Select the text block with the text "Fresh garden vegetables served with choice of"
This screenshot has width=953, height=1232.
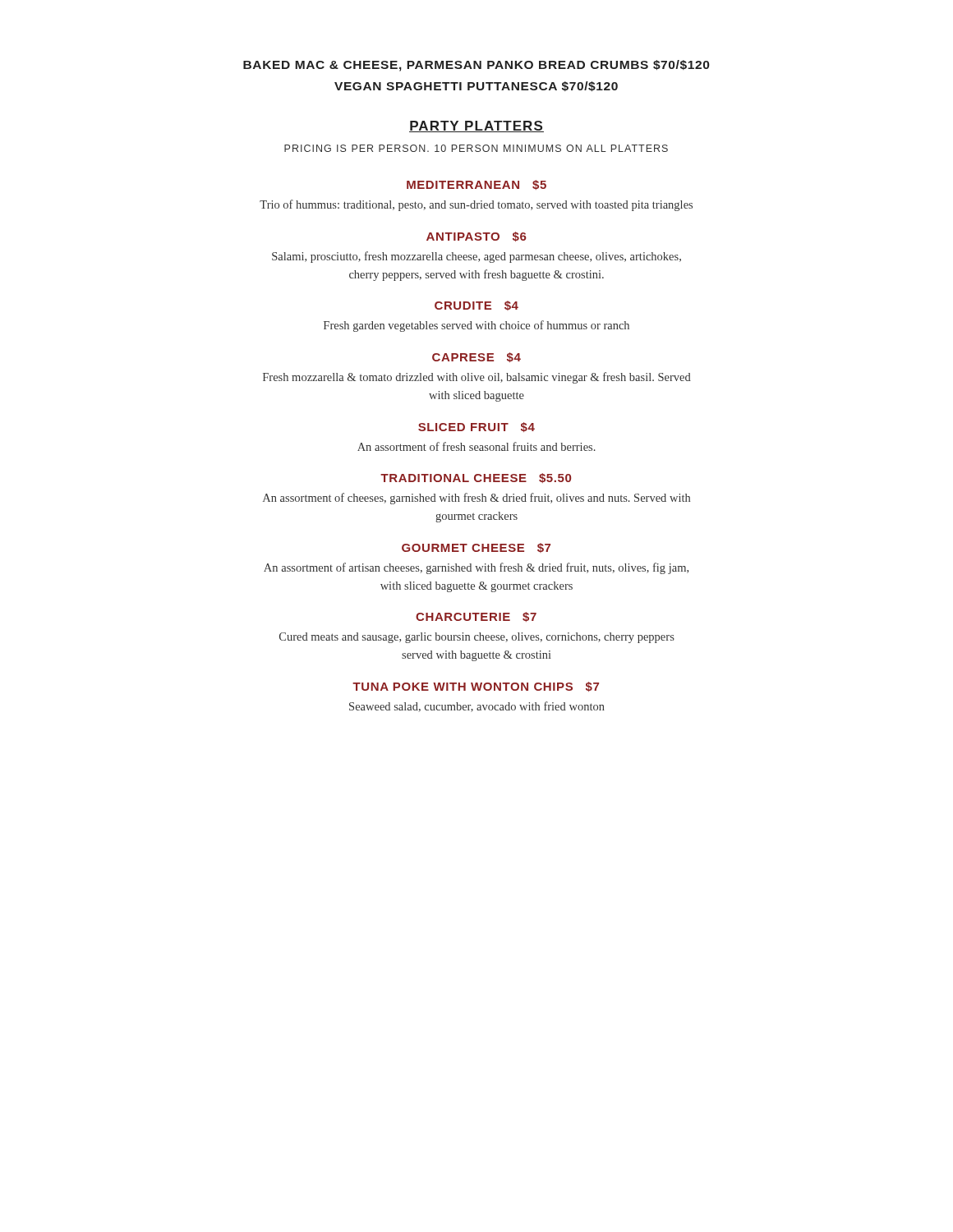tap(476, 325)
